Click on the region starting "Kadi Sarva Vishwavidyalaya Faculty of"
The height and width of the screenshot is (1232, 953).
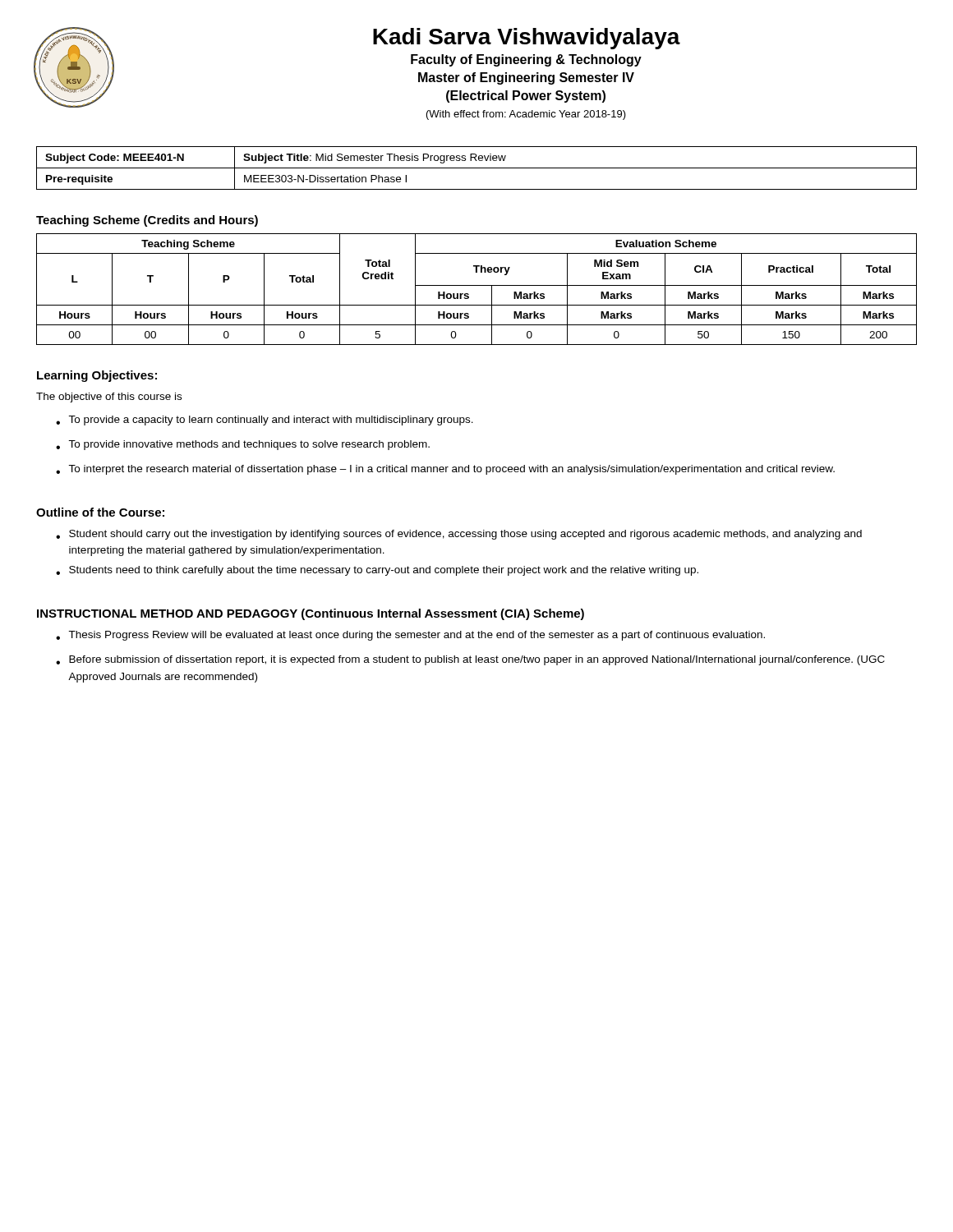526,73
